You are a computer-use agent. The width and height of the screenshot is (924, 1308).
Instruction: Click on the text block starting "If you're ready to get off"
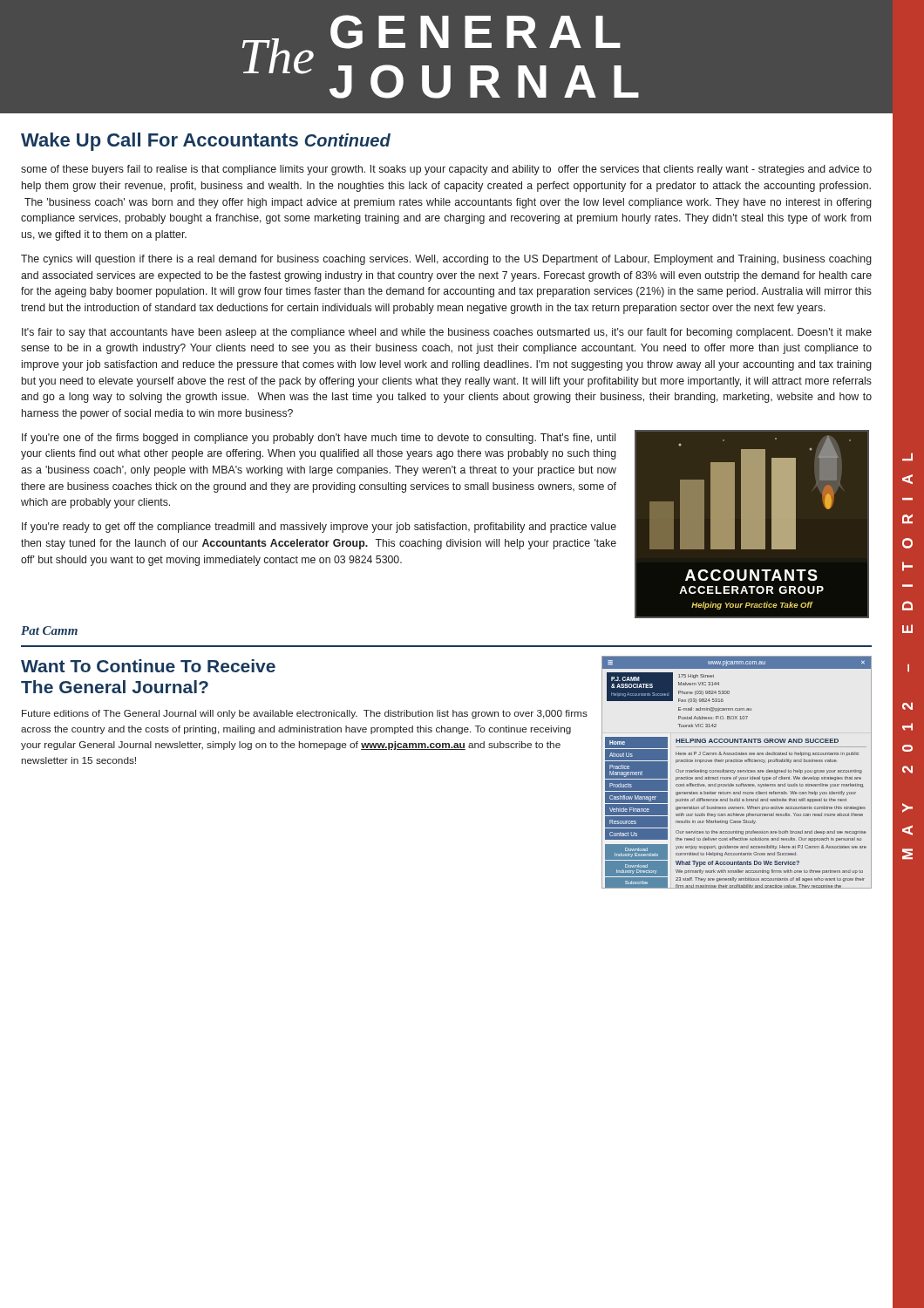(319, 543)
